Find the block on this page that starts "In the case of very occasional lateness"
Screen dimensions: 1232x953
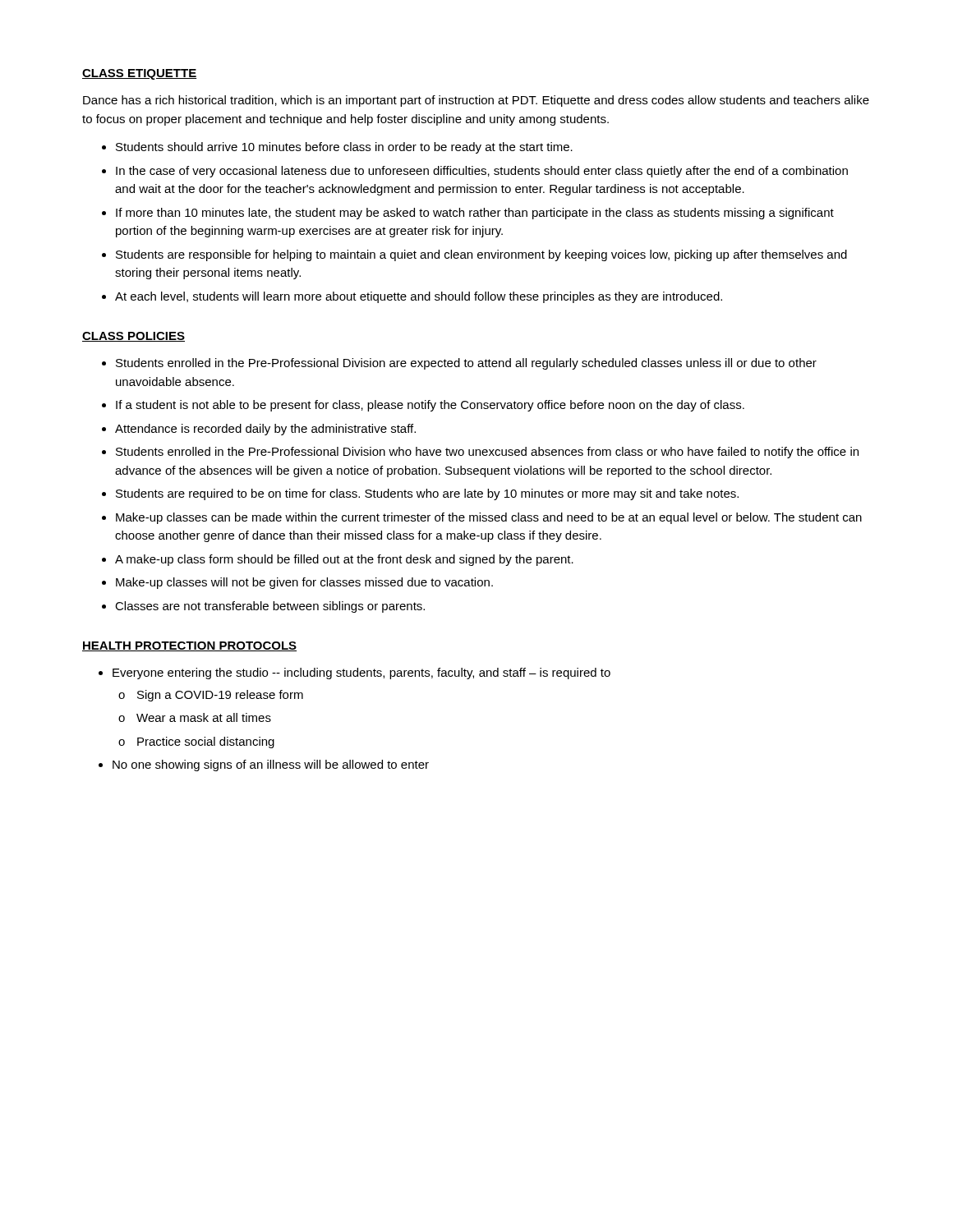pos(493,180)
